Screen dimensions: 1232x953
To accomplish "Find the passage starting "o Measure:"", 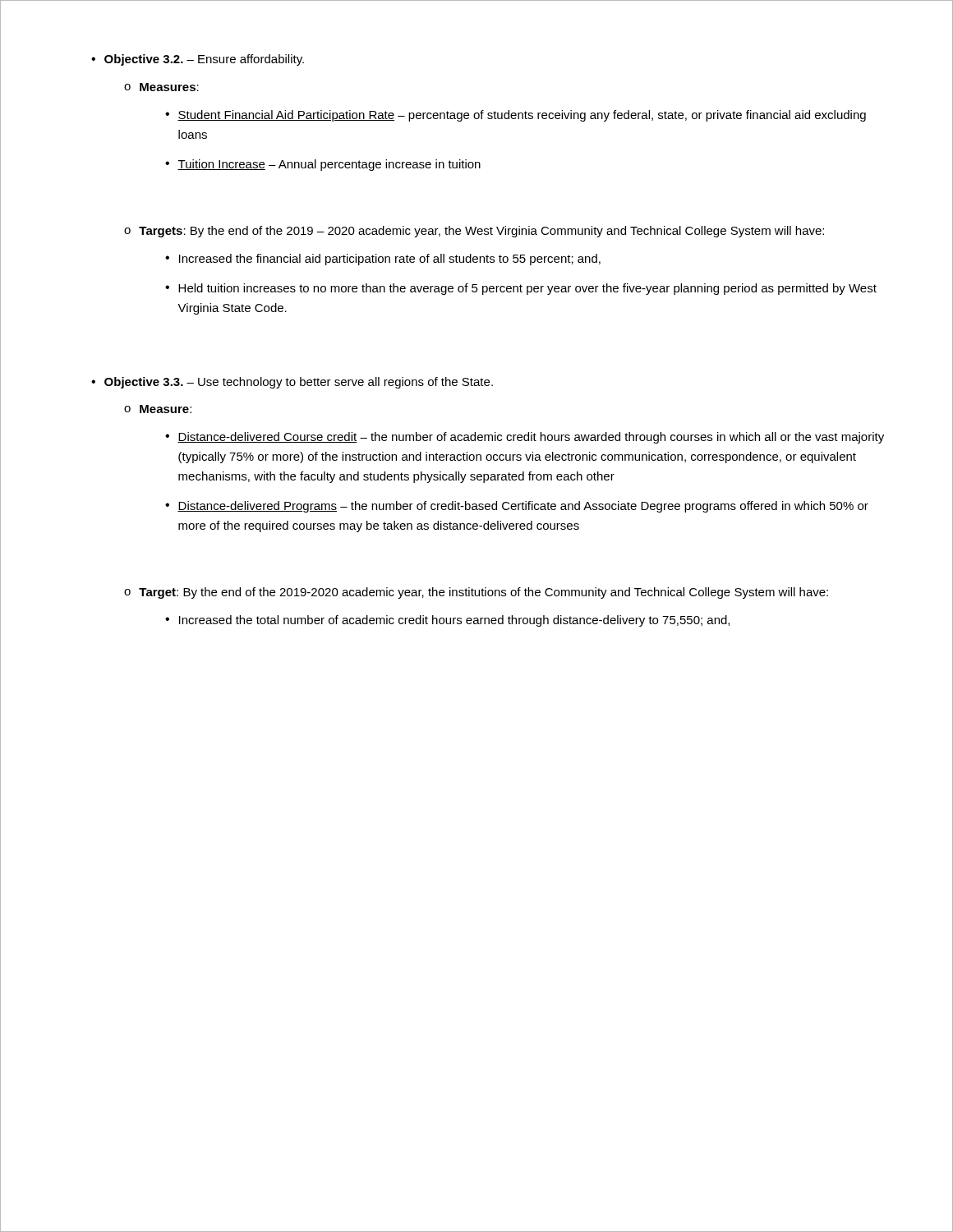I will [158, 409].
